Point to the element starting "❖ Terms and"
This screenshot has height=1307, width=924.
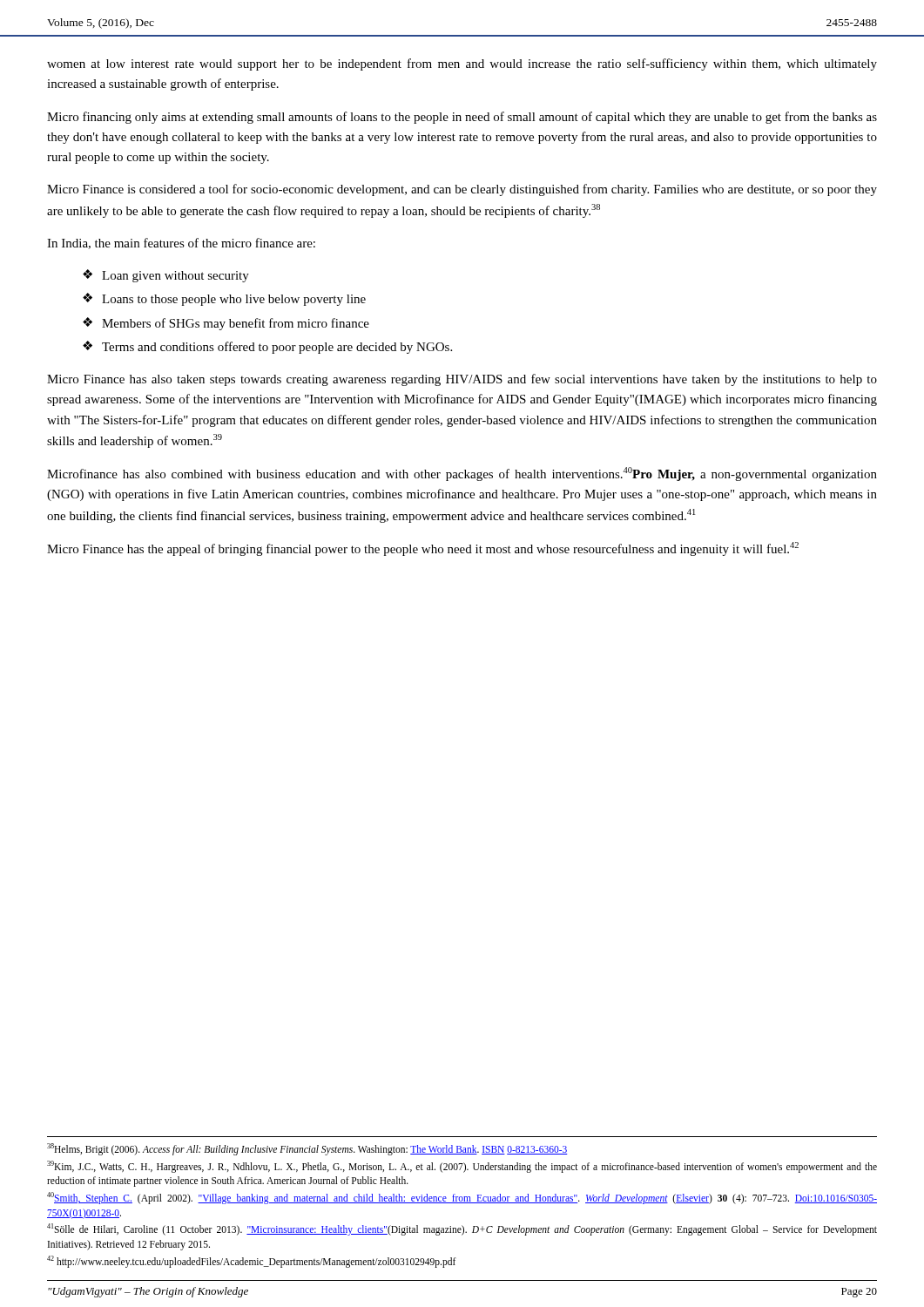pyautogui.click(x=267, y=347)
